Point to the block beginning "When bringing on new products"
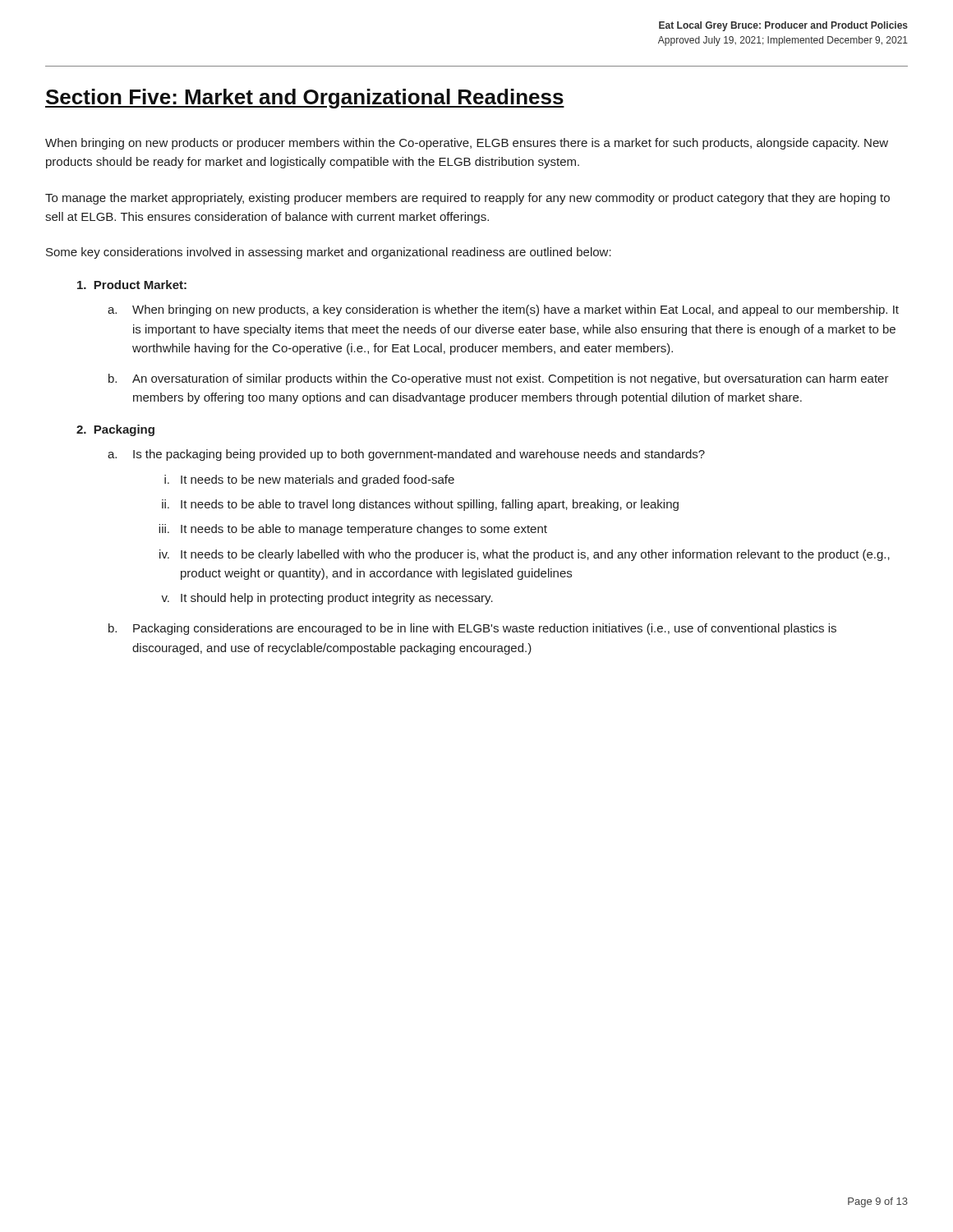This screenshot has height=1232, width=953. pos(467,152)
